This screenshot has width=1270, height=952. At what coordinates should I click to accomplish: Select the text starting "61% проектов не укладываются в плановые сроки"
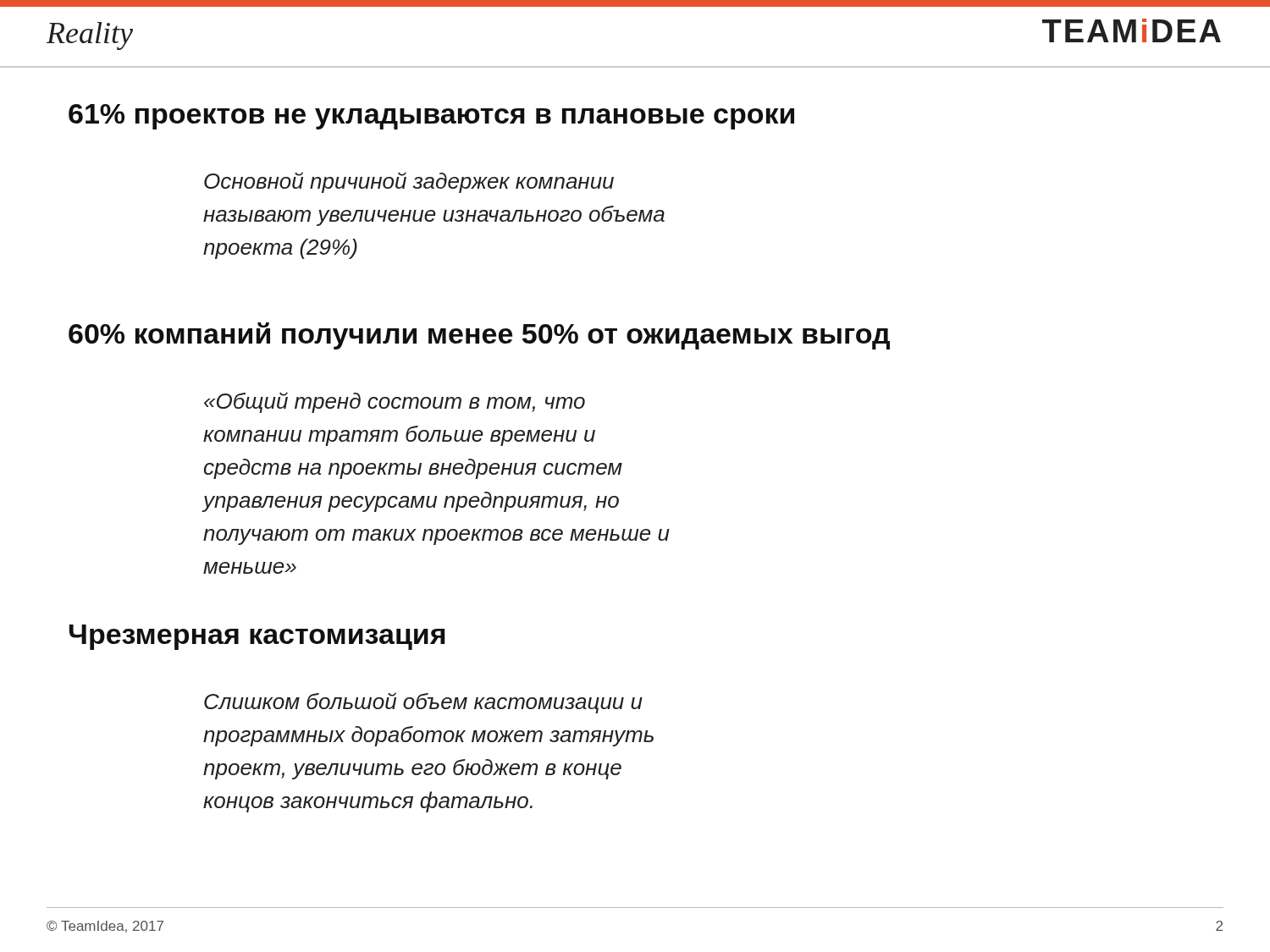pyautogui.click(x=432, y=113)
